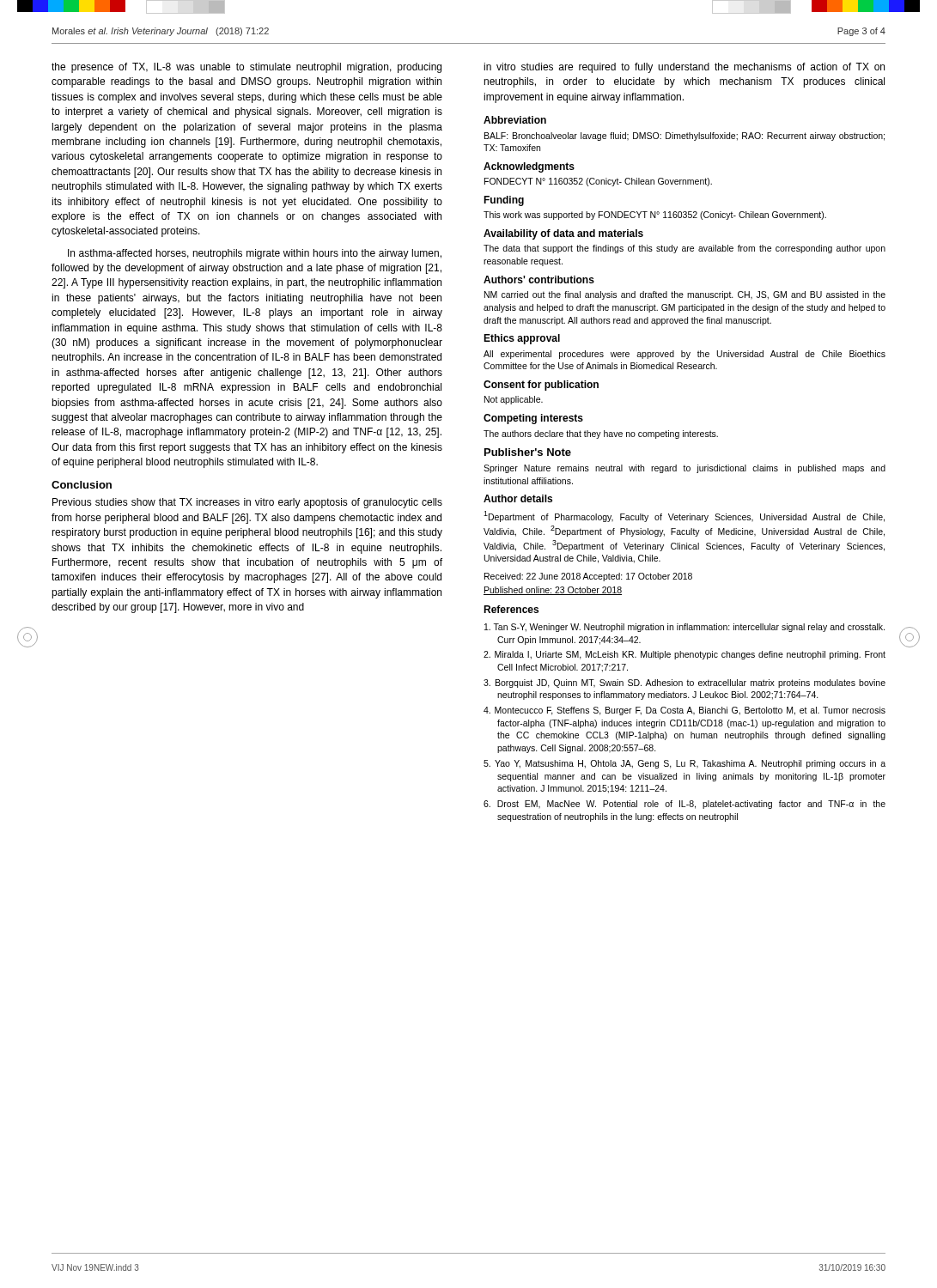Select the section header that reads "Authors' contributions"
The height and width of the screenshot is (1288, 937).
[x=539, y=279]
